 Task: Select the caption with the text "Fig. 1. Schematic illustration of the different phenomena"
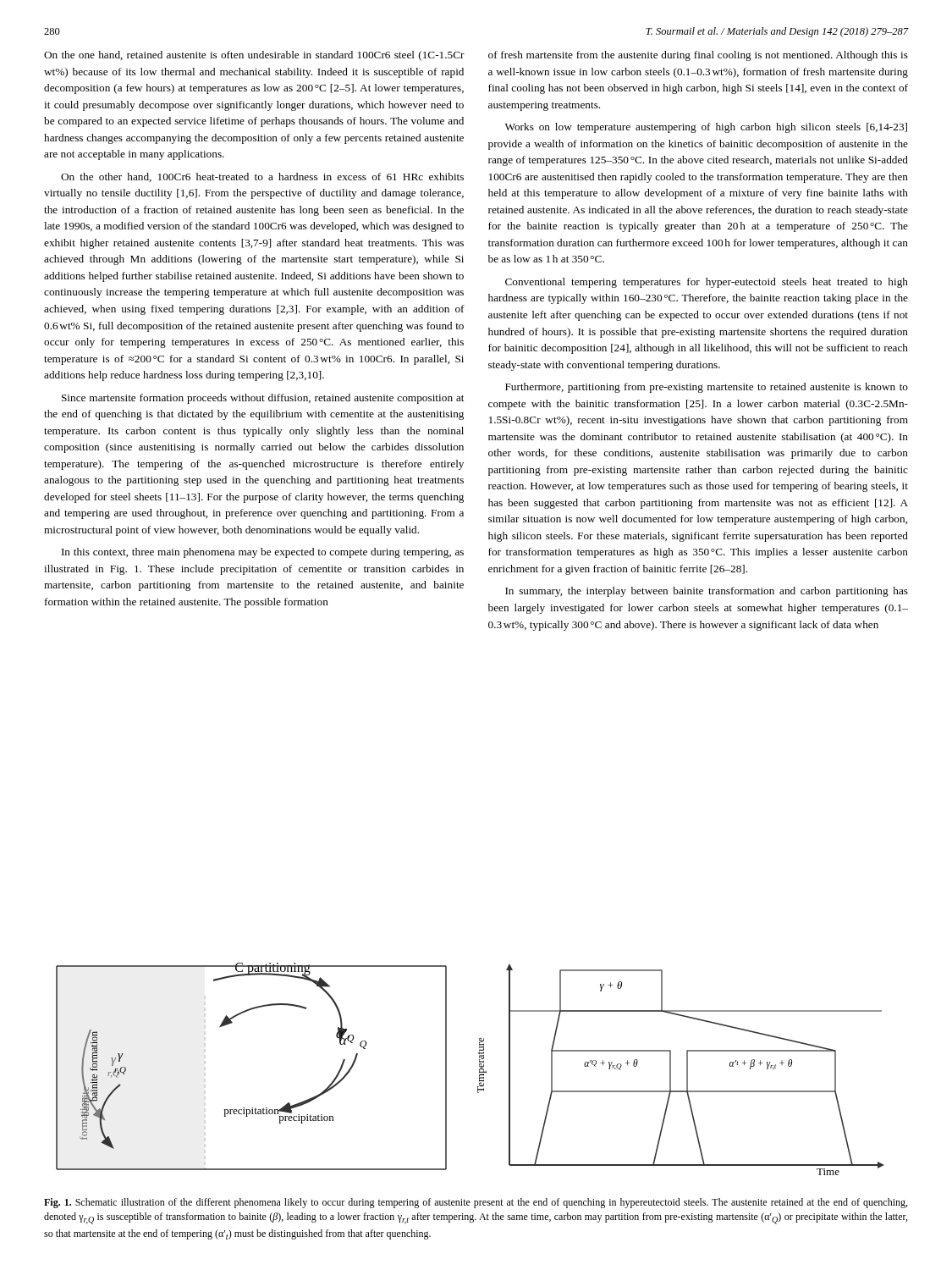[x=476, y=1219]
